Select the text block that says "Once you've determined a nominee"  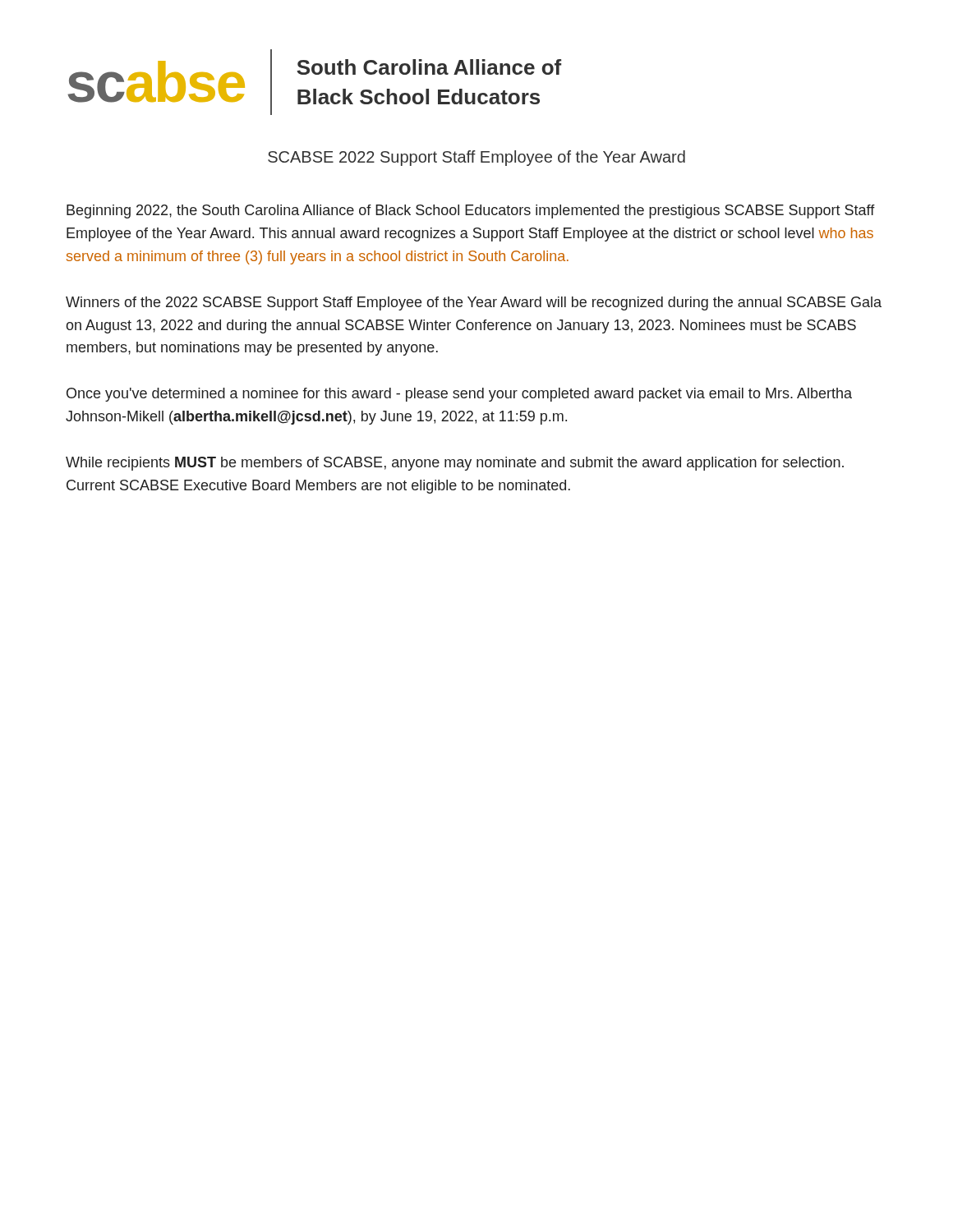459,405
